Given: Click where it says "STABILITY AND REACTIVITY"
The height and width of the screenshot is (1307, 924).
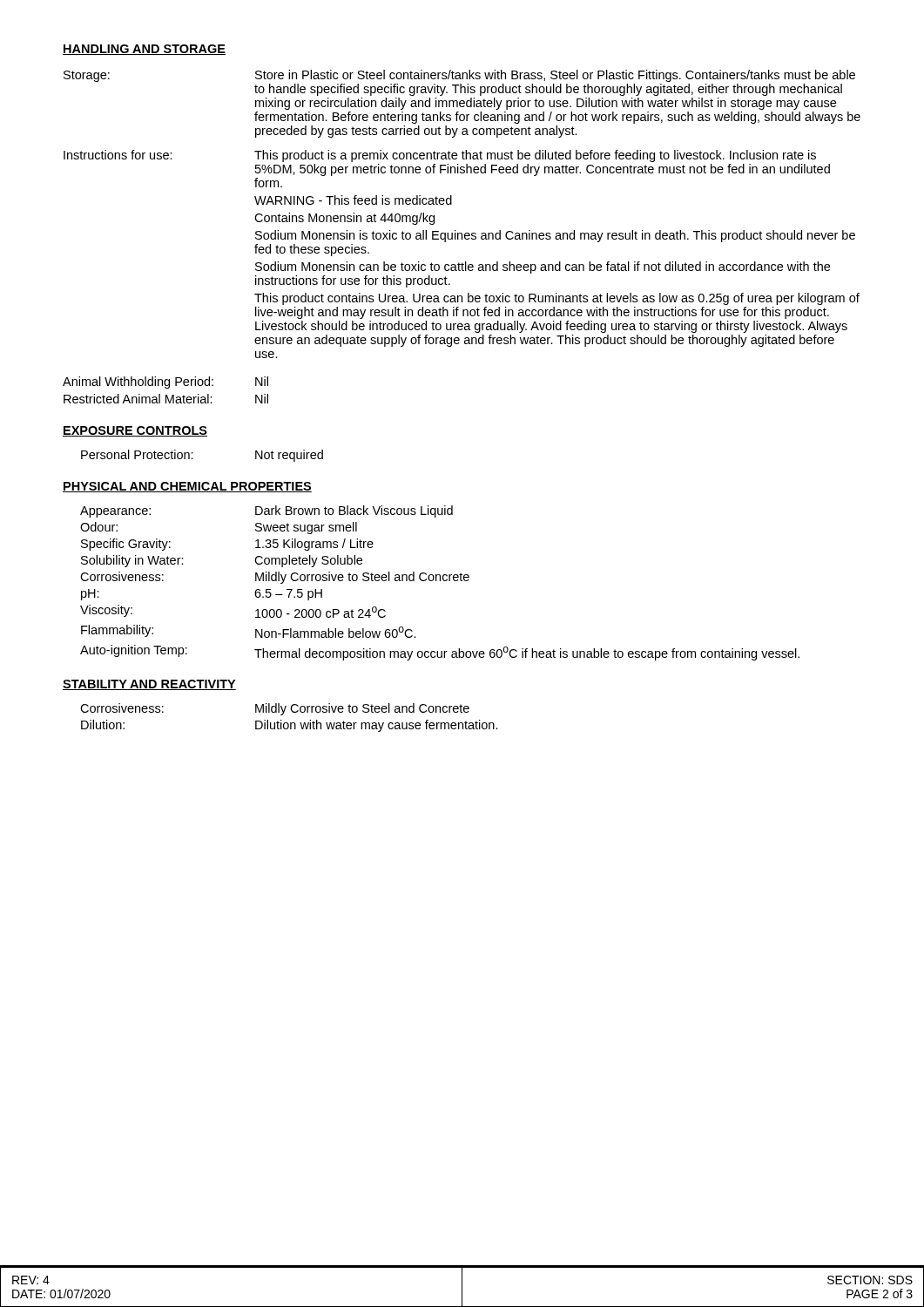Looking at the screenshot, I should pyautogui.click(x=149, y=684).
